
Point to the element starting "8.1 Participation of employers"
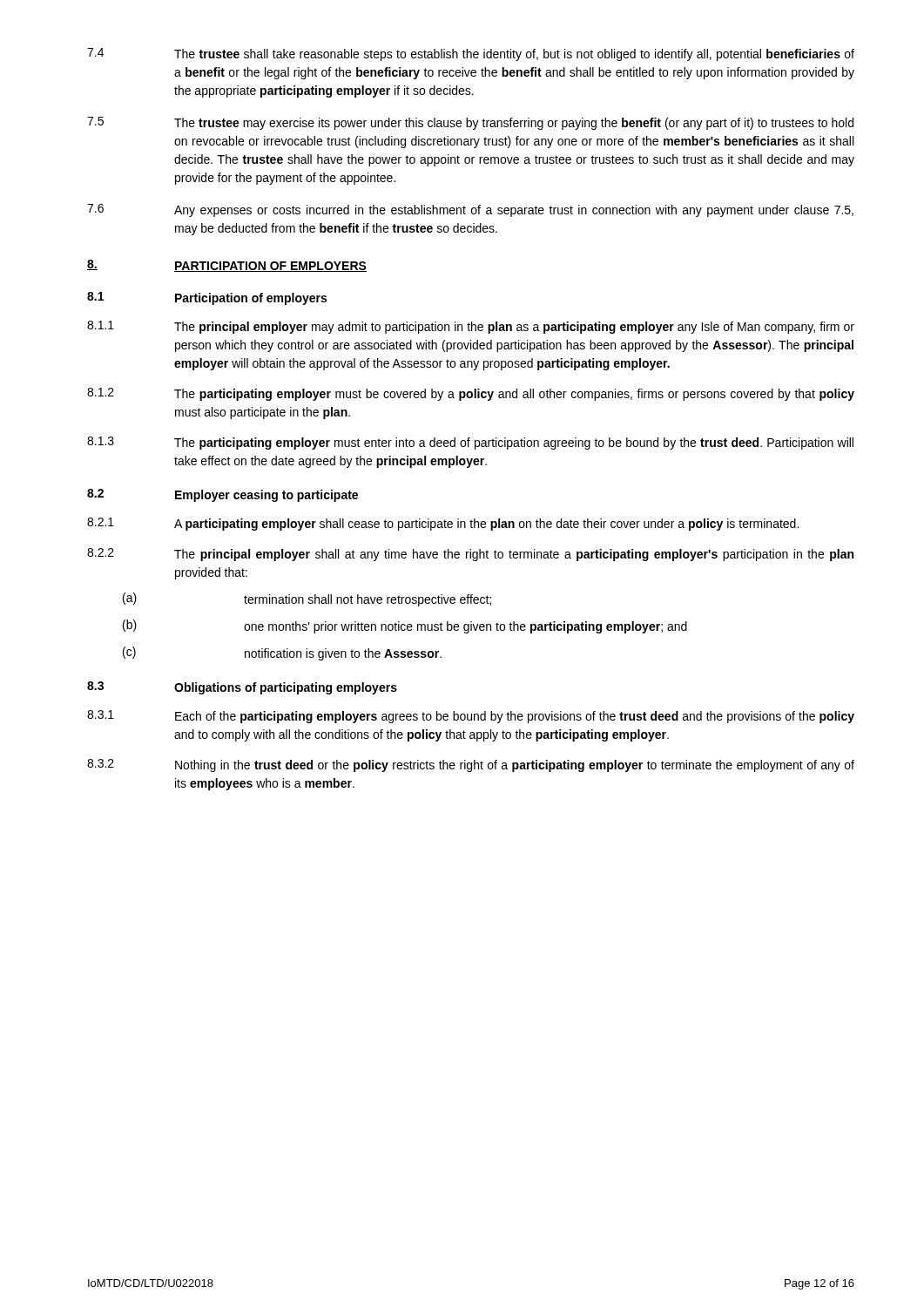tap(207, 298)
